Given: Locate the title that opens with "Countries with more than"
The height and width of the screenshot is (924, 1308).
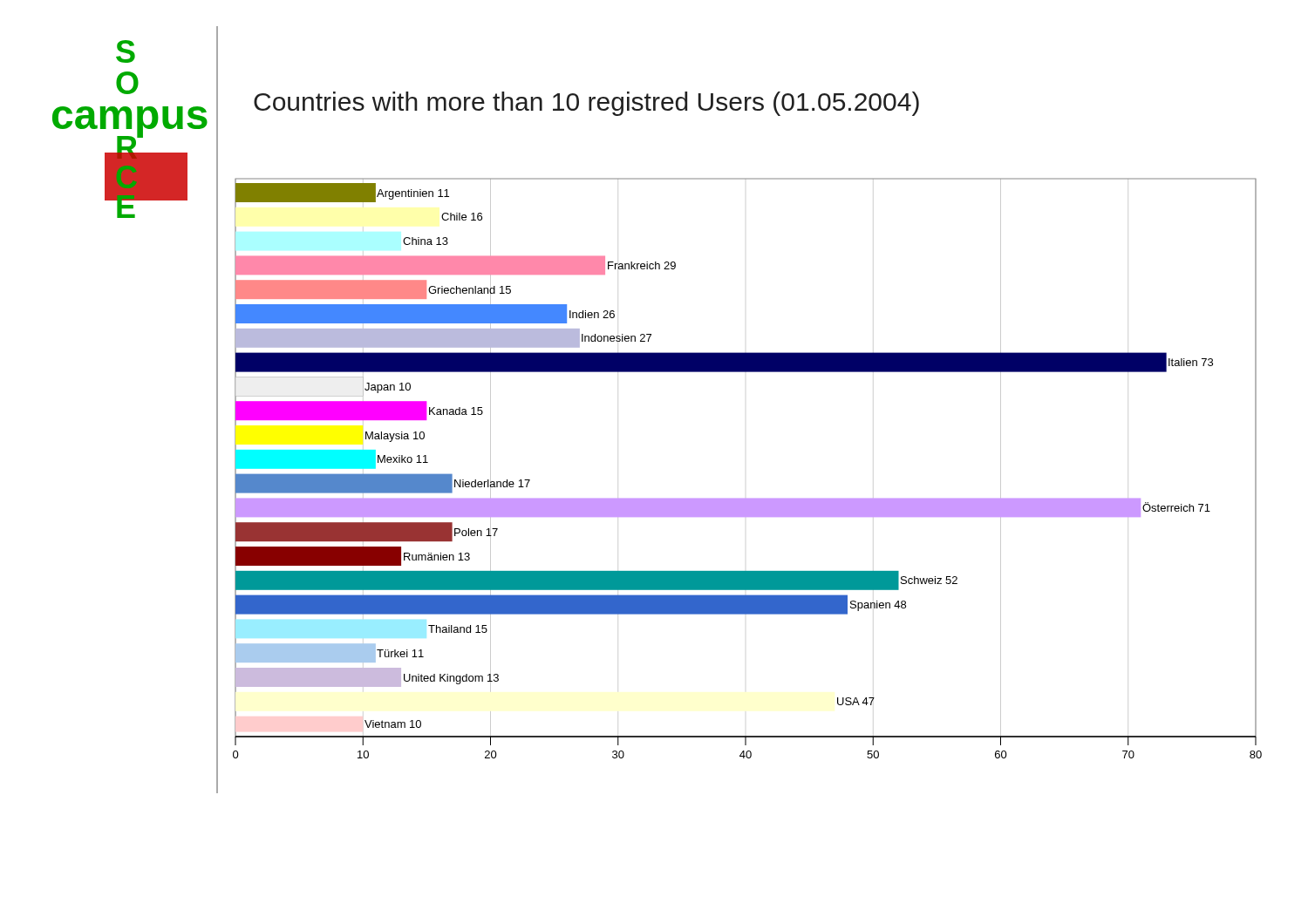Looking at the screenshot, I should 587,102.
